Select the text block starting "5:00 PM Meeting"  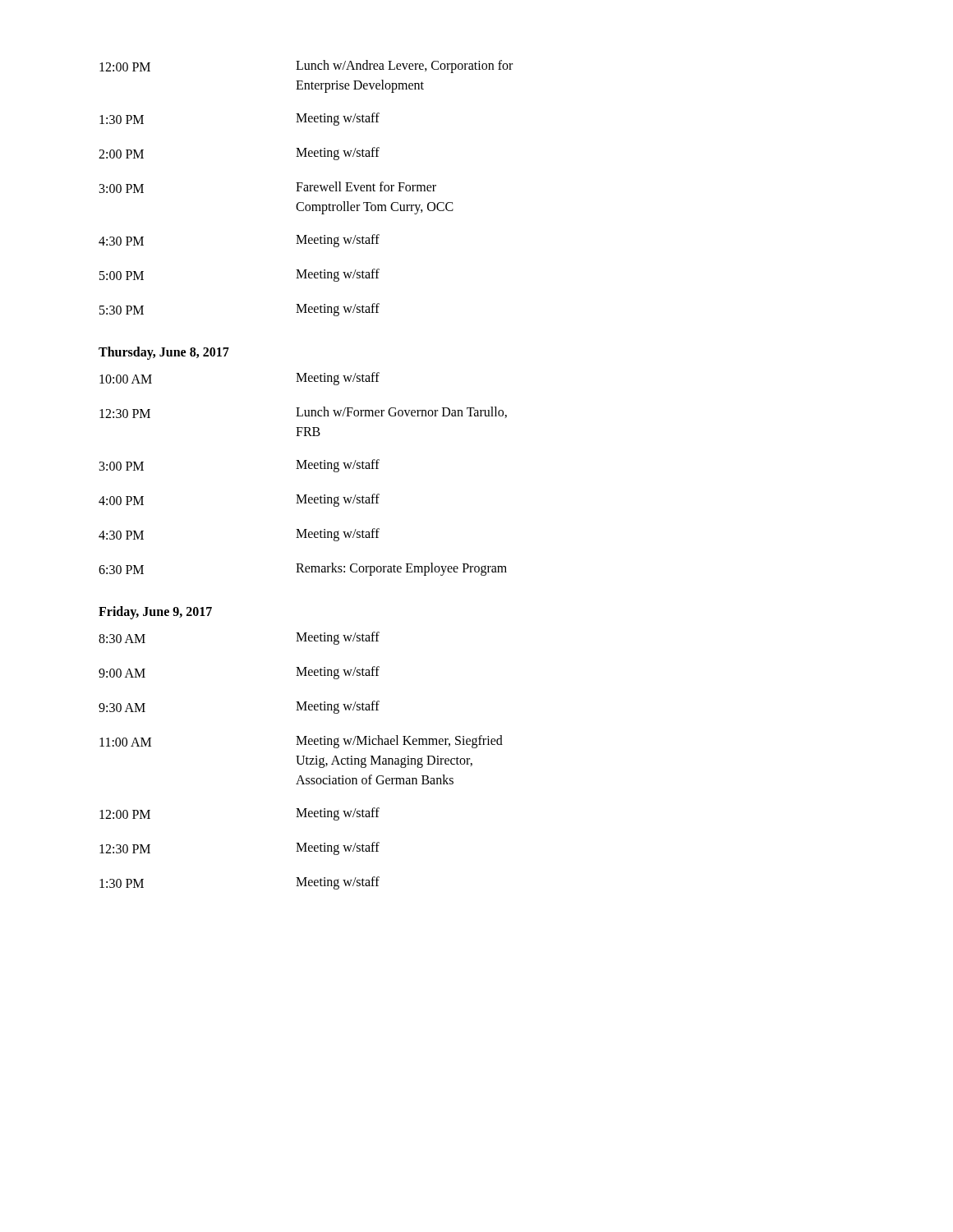(117, 275)
